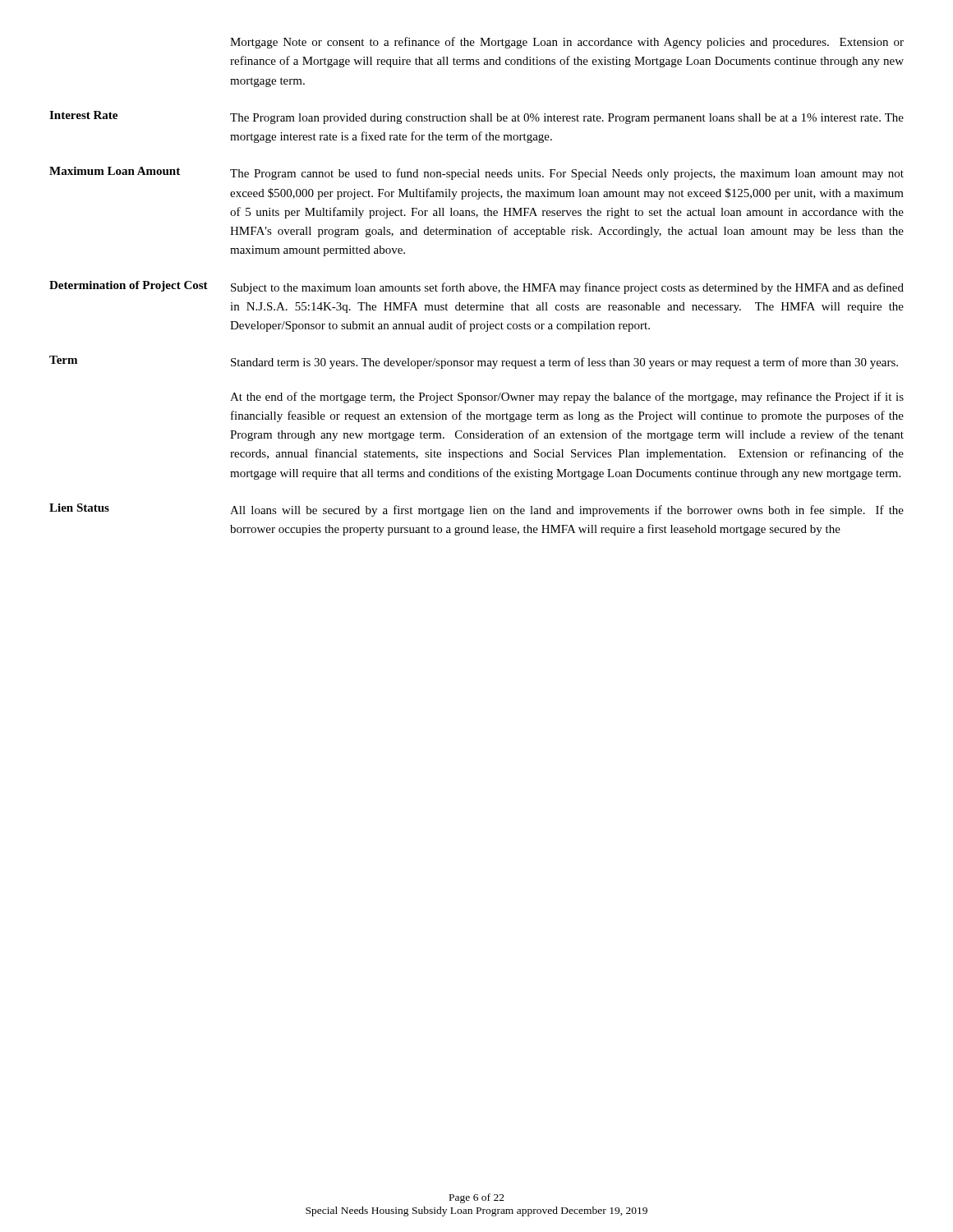Point to the region starting "At the end of"
The width and height of the screenshot is (953, 1232).
567,434
